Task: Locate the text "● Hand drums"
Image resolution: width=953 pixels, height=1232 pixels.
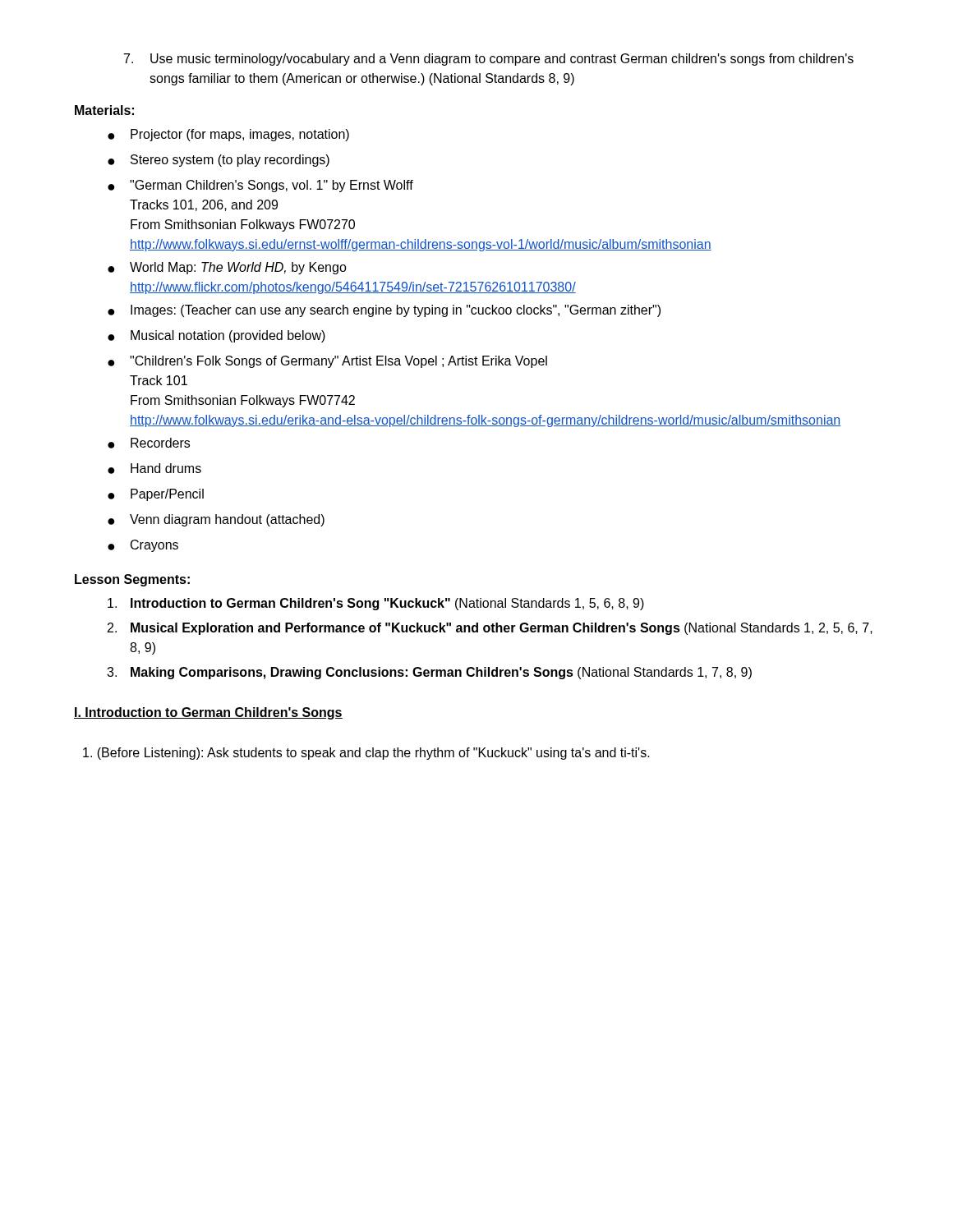Action: (x=154, y=469)
